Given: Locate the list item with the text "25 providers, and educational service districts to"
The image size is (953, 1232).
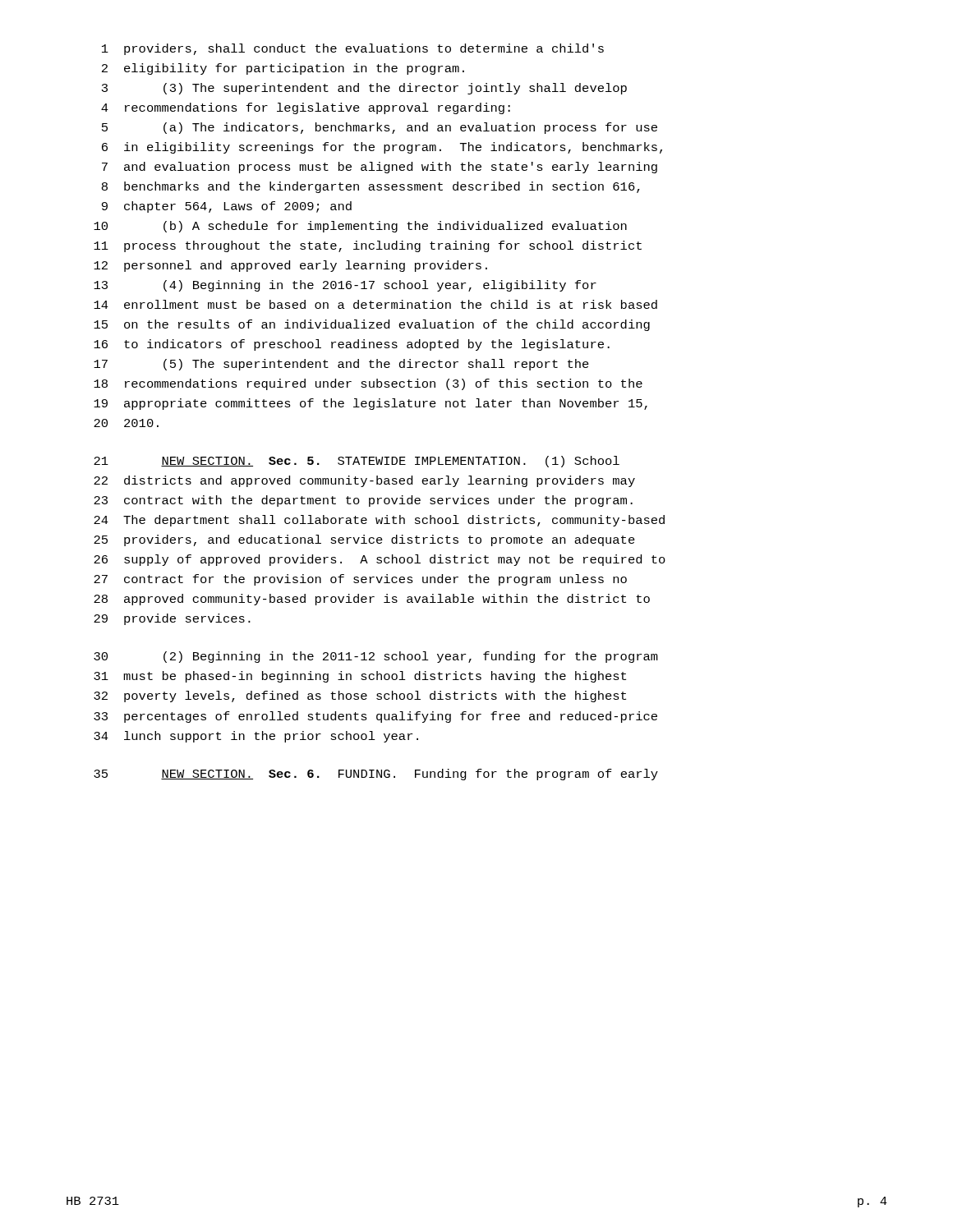Looking at the screenshot, I should click(x=476, y=541).
